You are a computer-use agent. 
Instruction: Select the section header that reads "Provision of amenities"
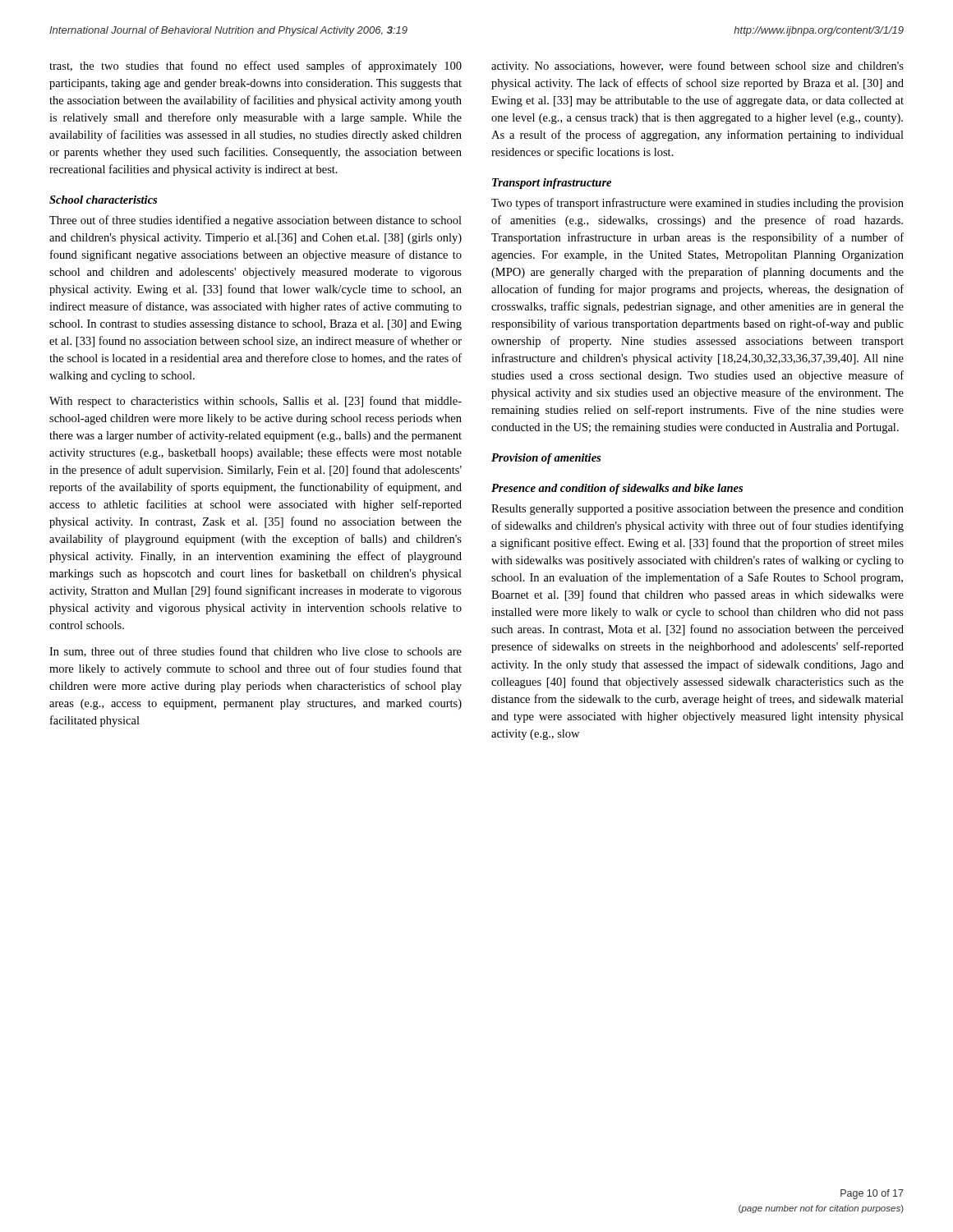tap(546, 458)
